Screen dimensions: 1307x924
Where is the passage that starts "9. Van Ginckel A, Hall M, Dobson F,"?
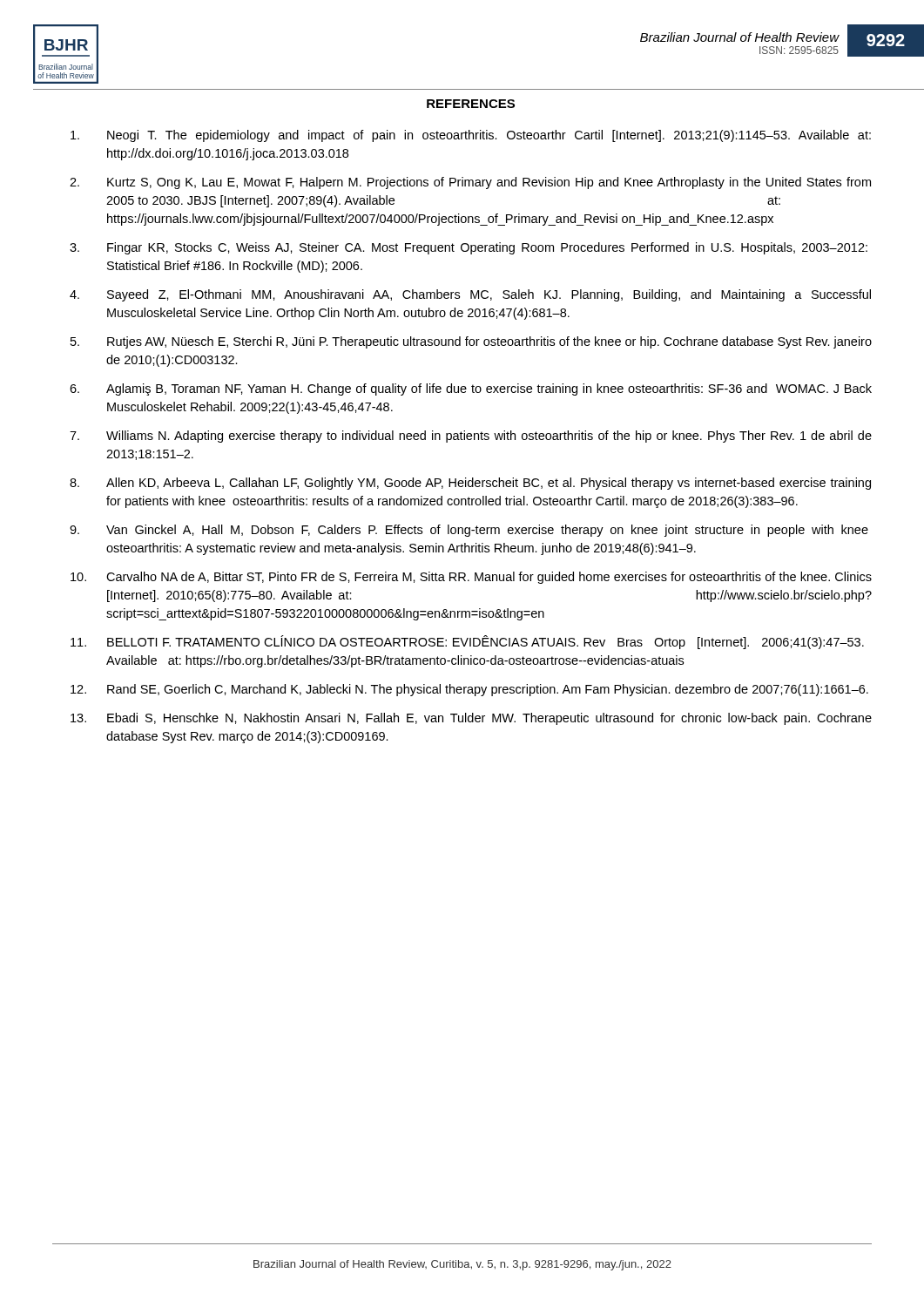pos(471,540)
